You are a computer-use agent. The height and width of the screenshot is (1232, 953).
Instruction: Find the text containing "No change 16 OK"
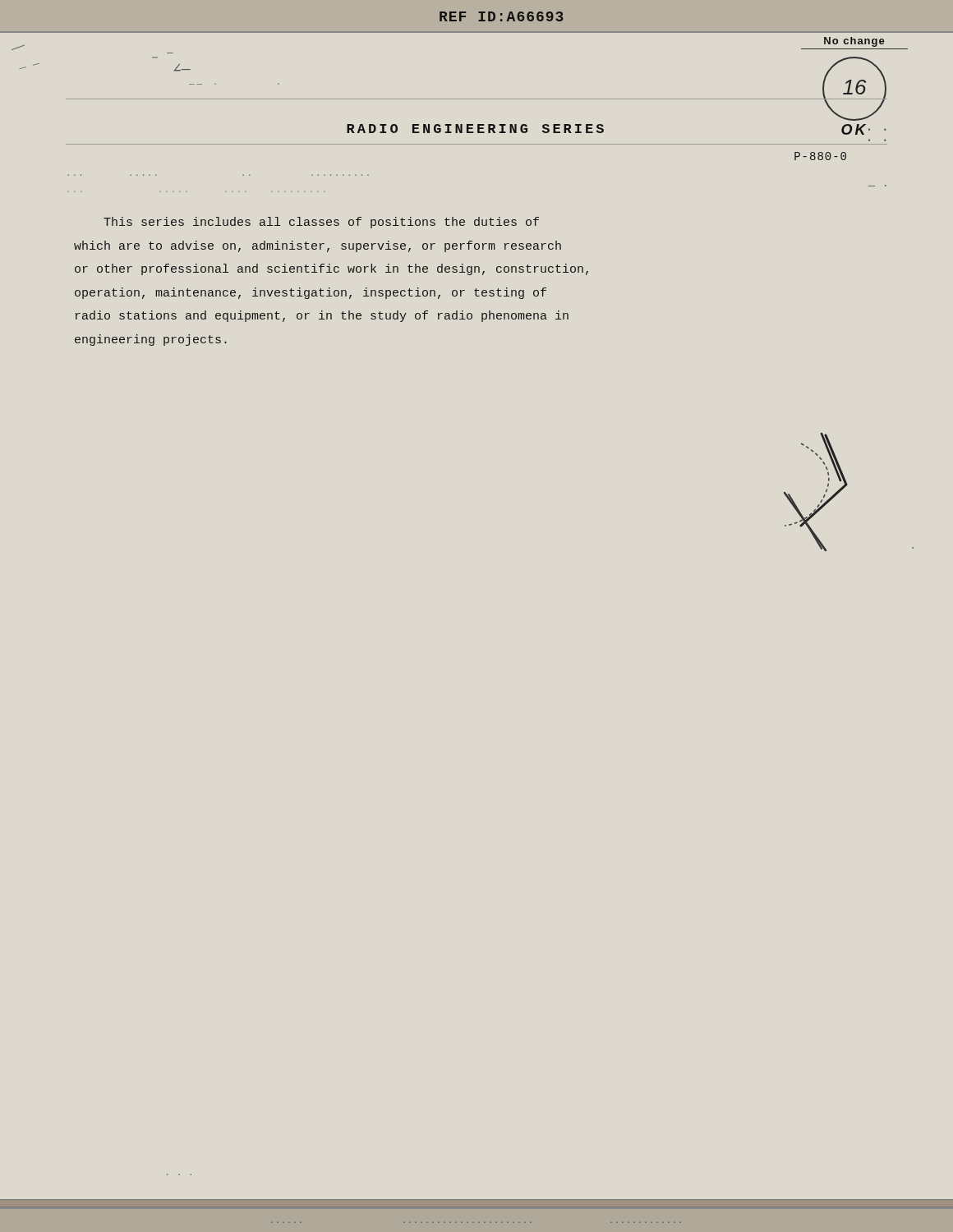click(854, 87)
